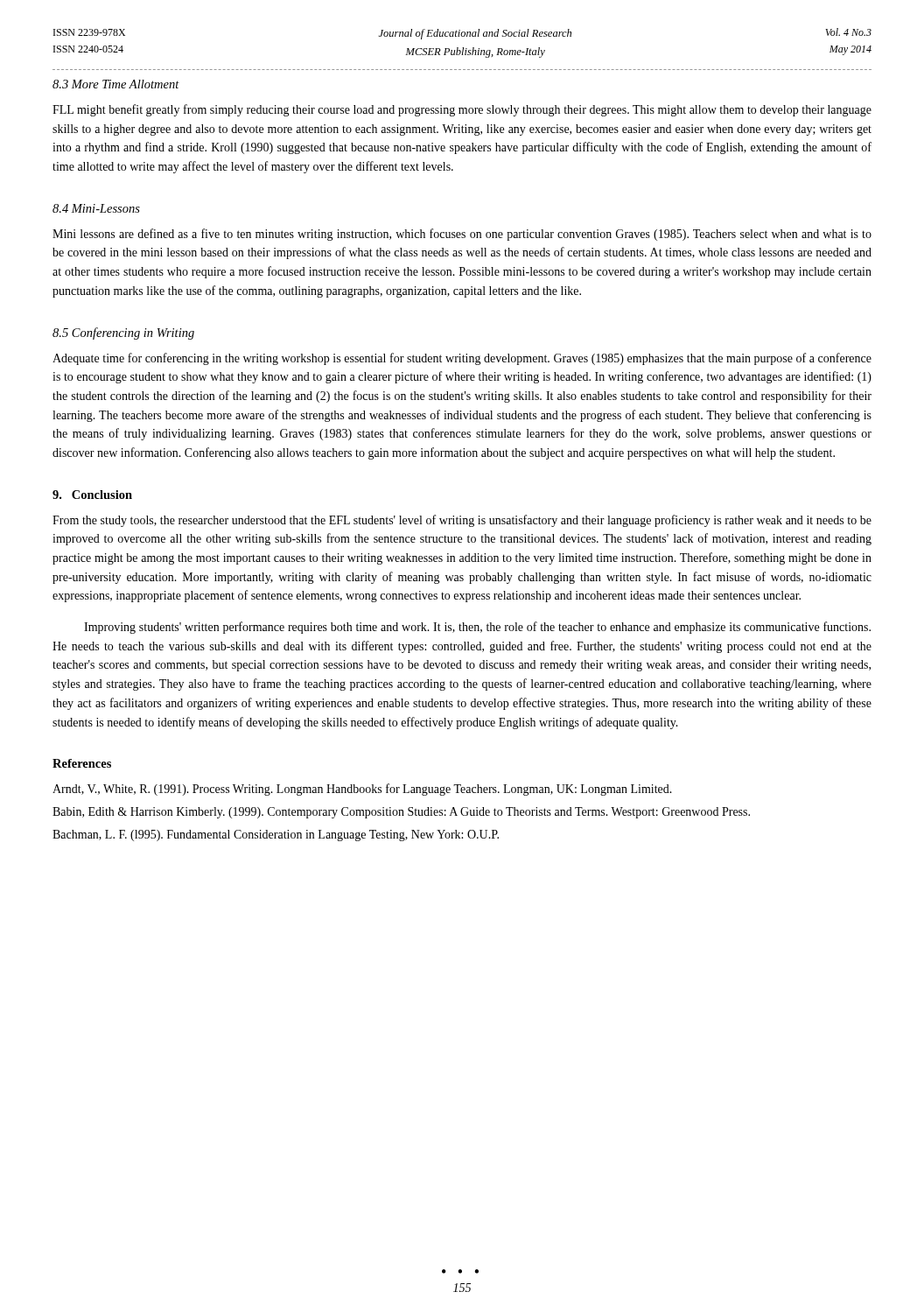The height and width of the screenshot is (1313, 924).
Task: Select the text block that says "From the study tools,"
Action: 462,558
